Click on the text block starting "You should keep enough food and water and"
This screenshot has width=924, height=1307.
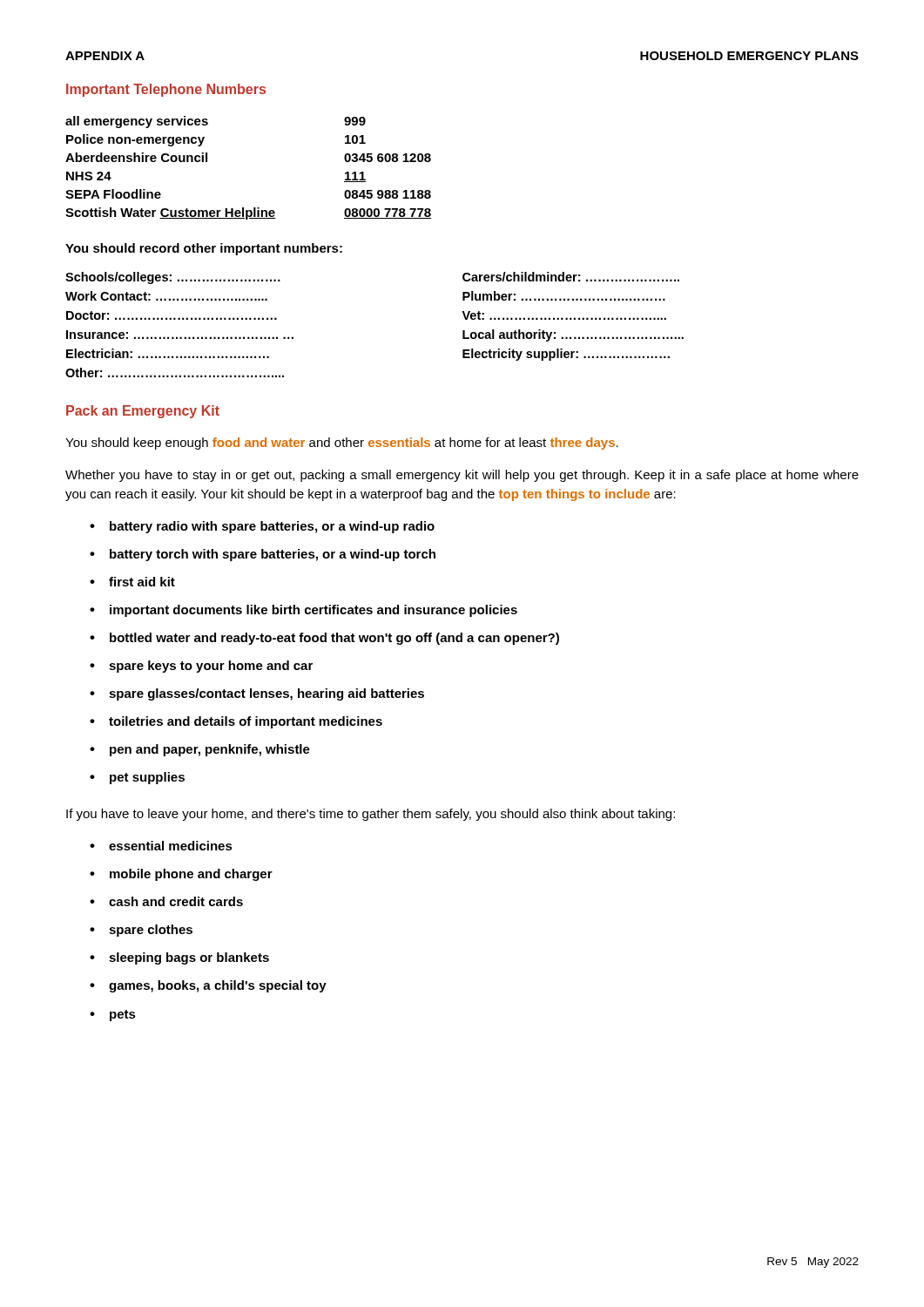click(342, 442)
